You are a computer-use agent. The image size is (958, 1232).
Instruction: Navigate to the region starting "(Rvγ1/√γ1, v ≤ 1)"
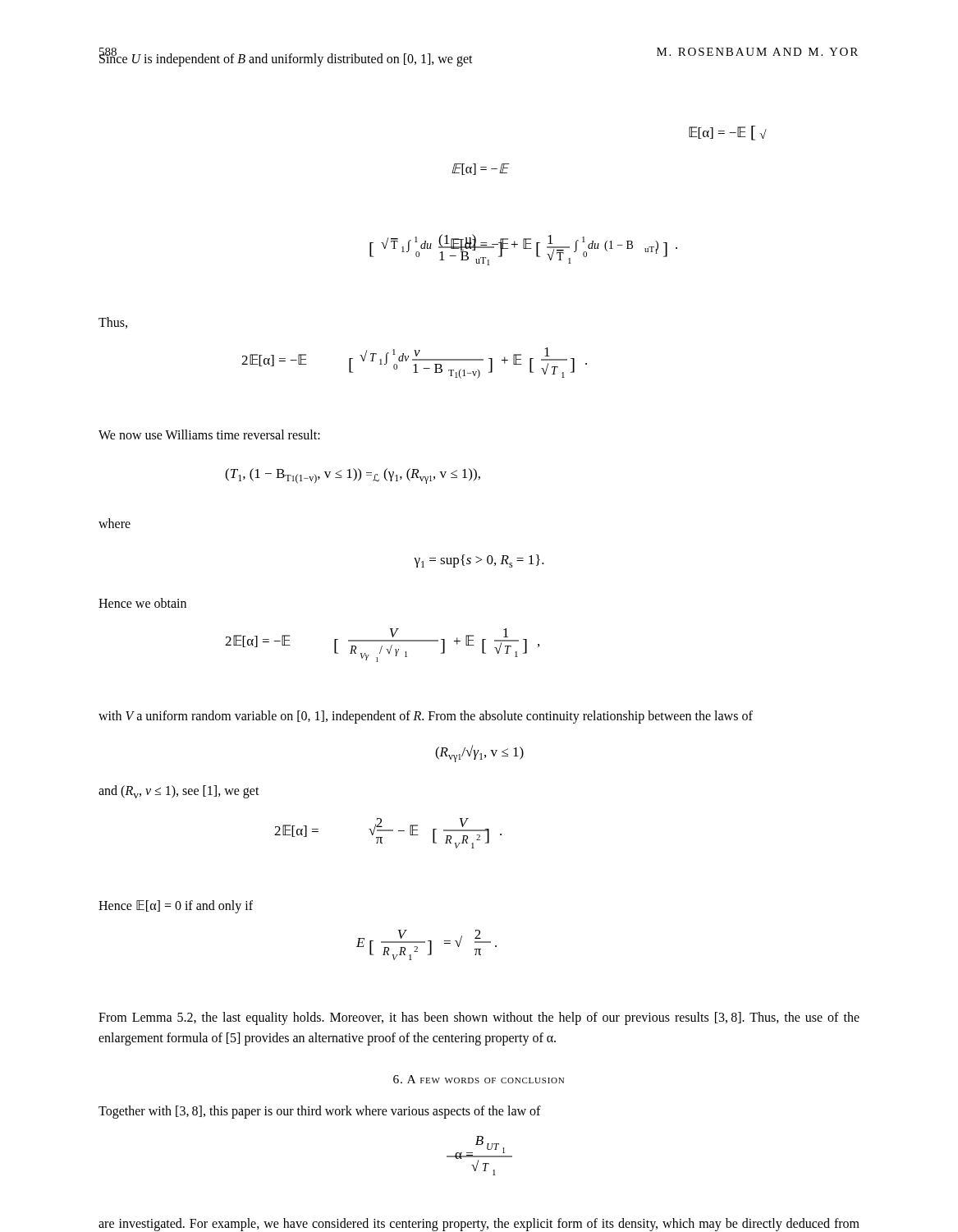tap(479, 751)
